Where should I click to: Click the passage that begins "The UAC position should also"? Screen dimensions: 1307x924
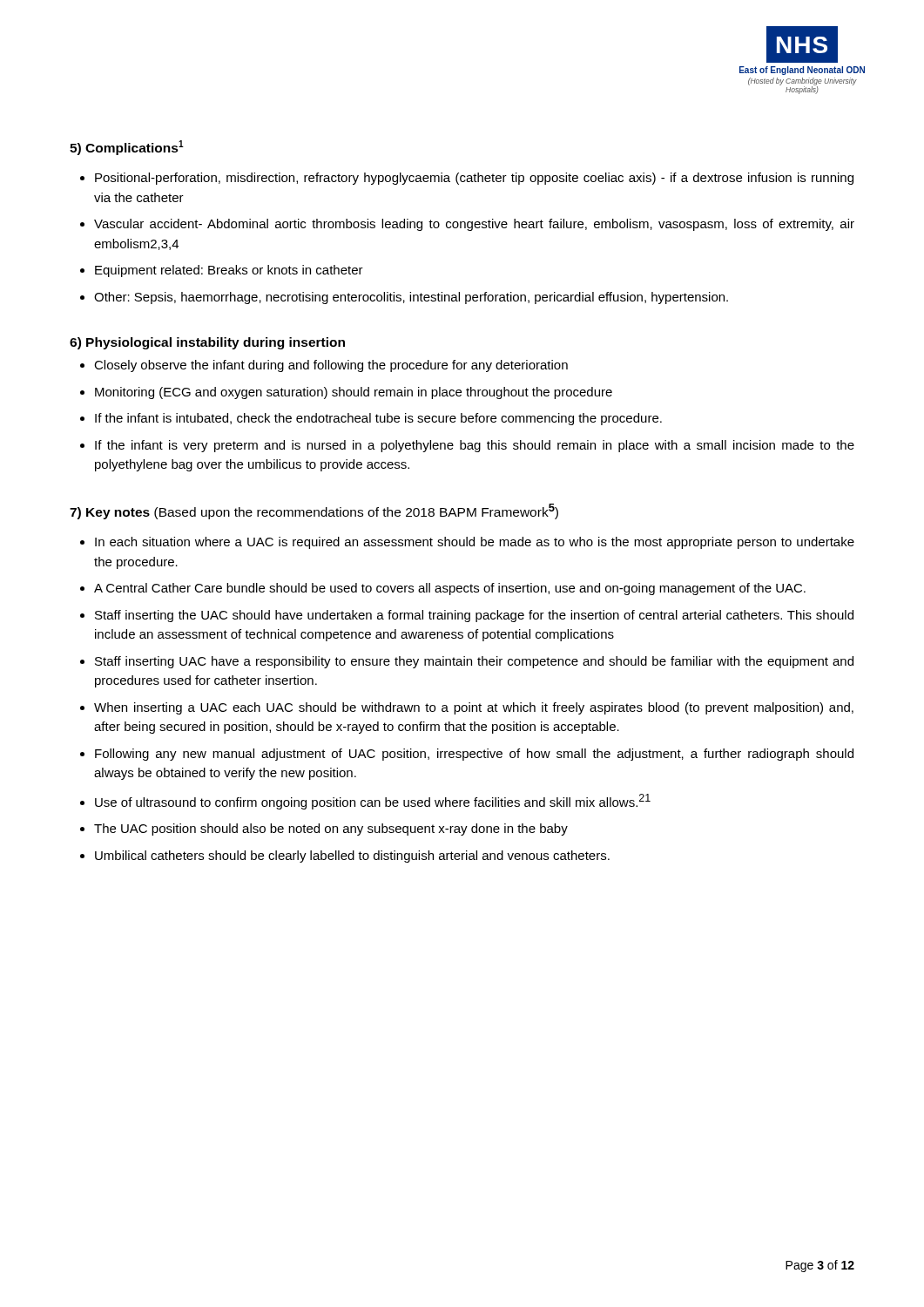(x=331, y=828)
